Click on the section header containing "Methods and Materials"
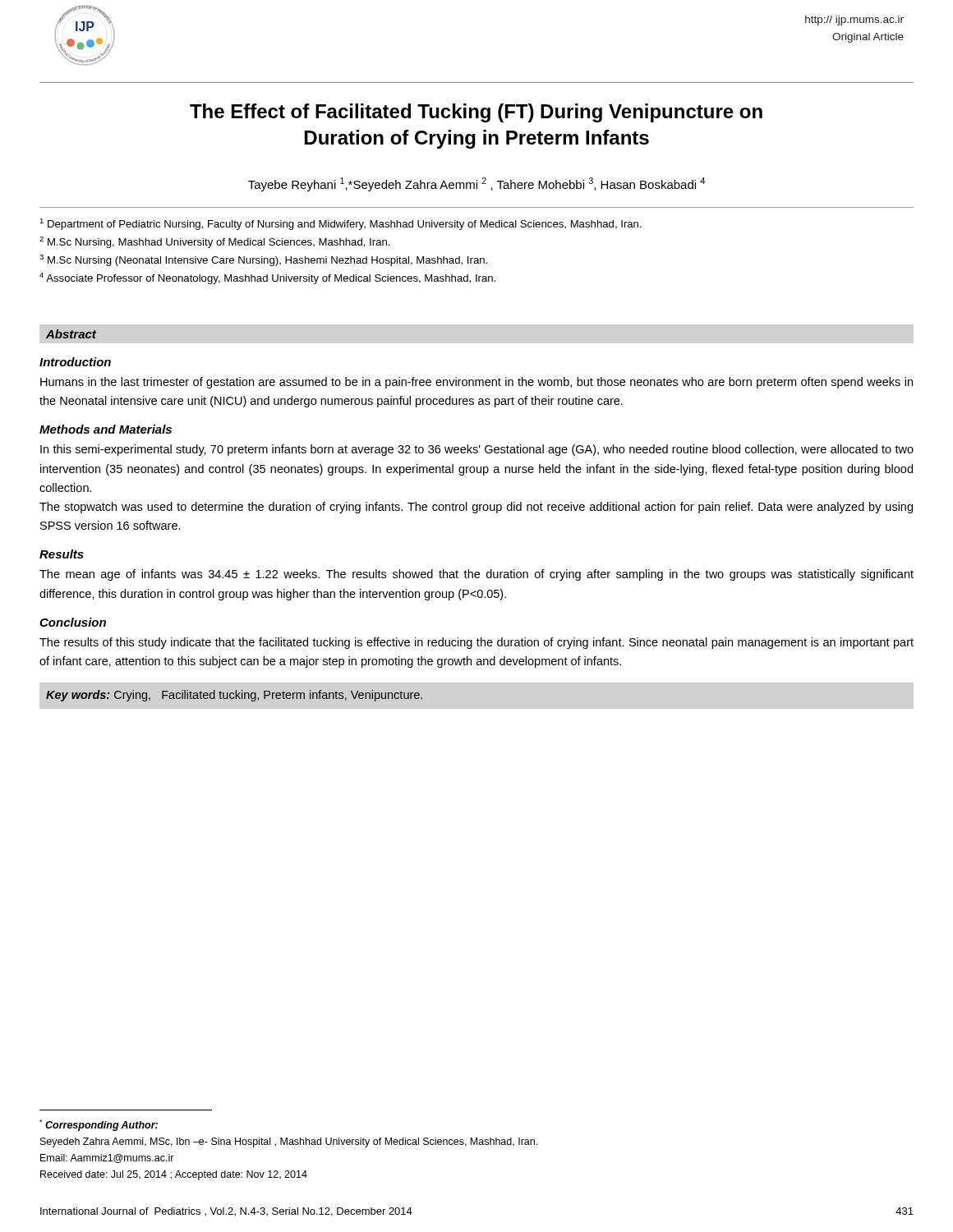 coord(106,429)
